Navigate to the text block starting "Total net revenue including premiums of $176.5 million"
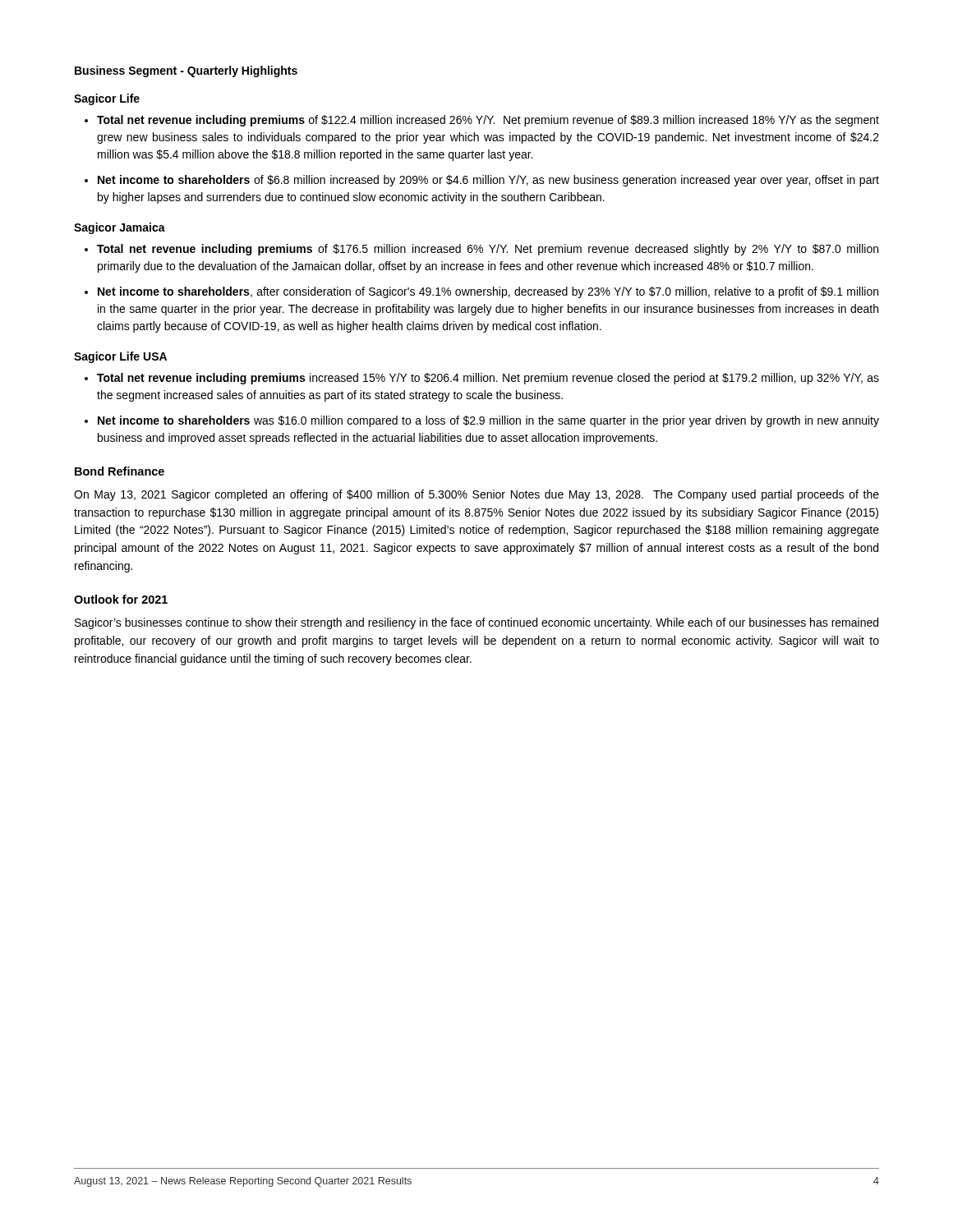This screenshot has height=1232, width=953. (488, 257)
